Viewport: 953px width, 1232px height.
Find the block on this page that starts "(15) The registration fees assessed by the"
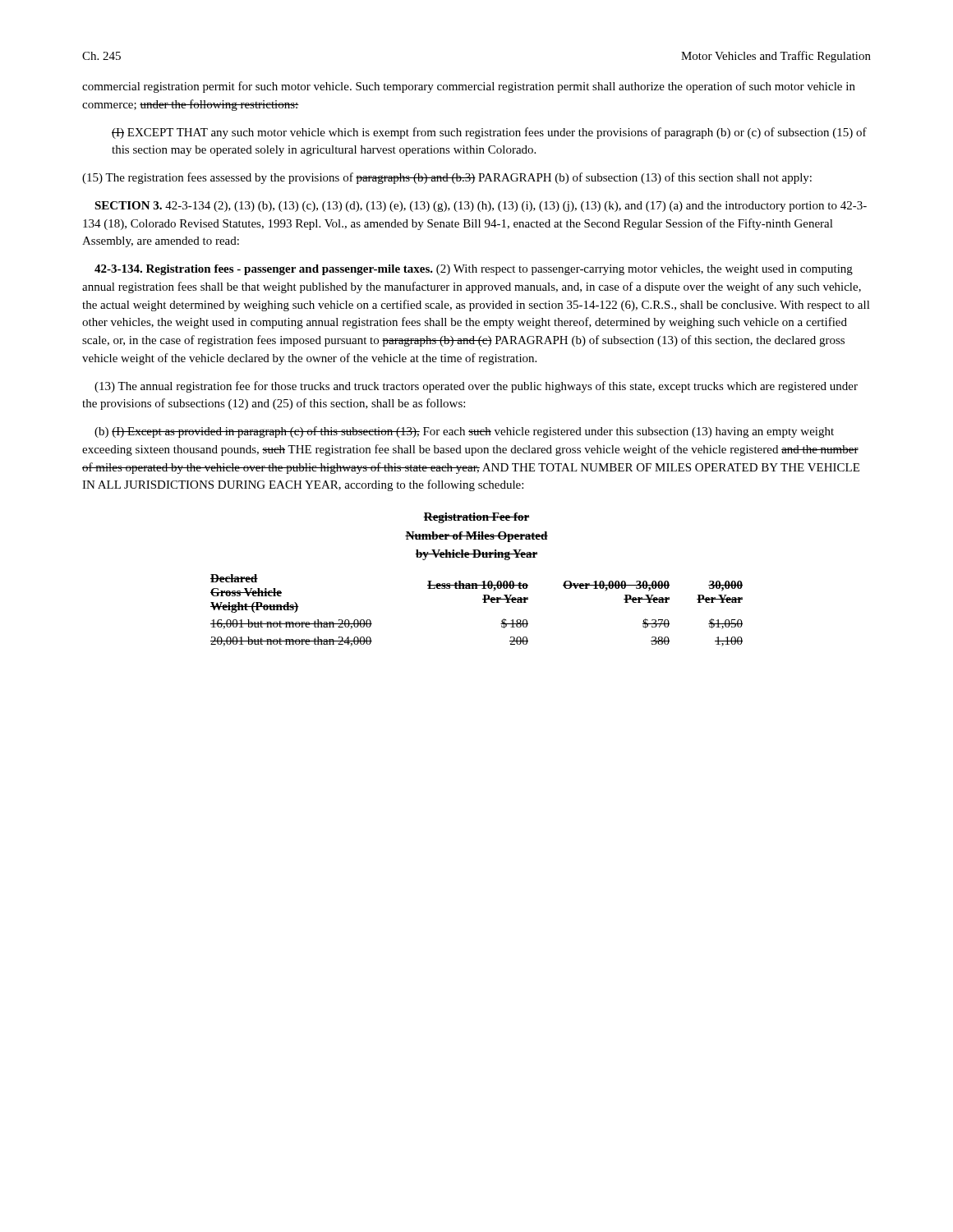pyautogui.click(x=476, y=178)
